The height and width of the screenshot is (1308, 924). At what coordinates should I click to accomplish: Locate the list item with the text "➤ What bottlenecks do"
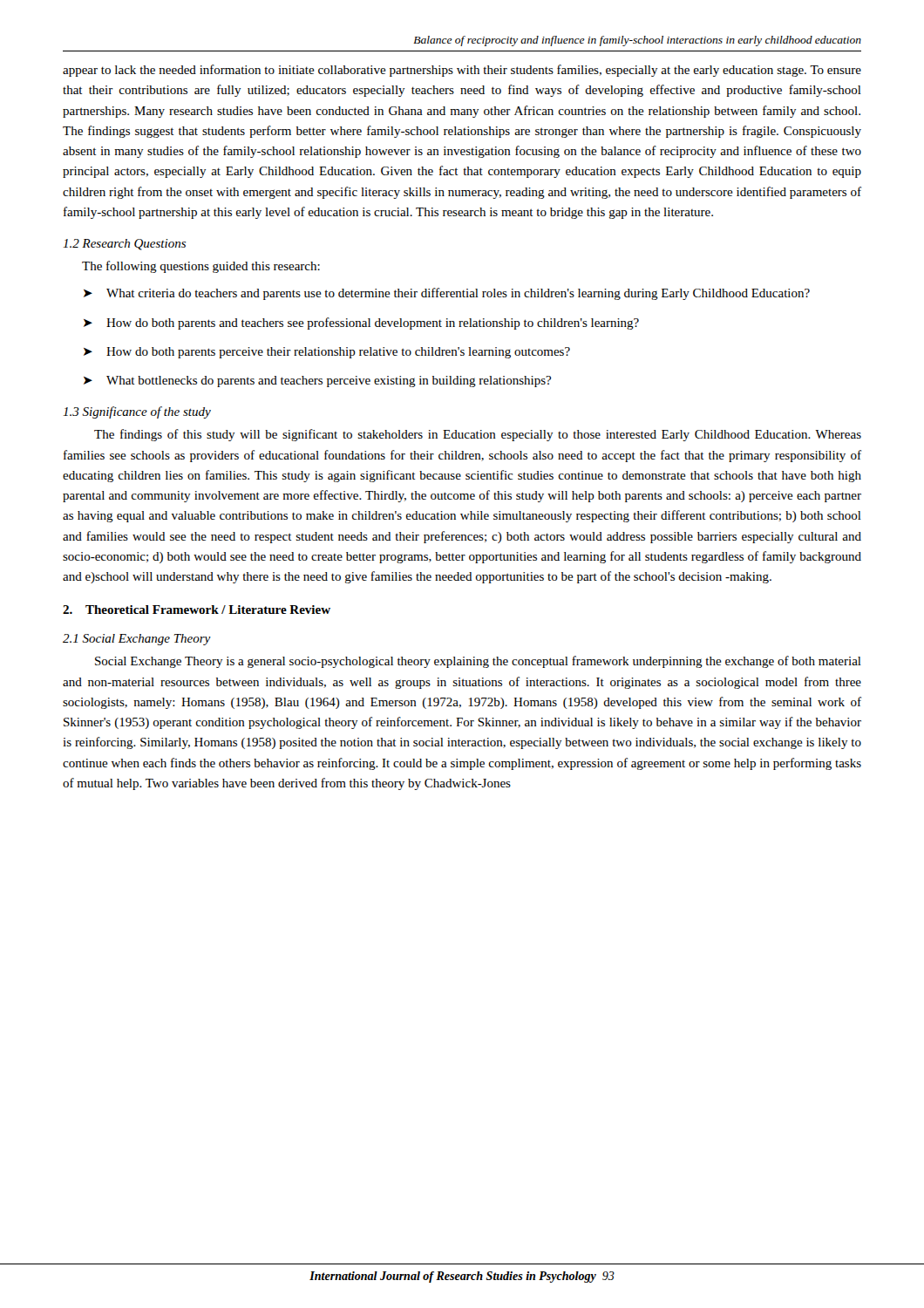pyautogui.click(x=472, y=381)
